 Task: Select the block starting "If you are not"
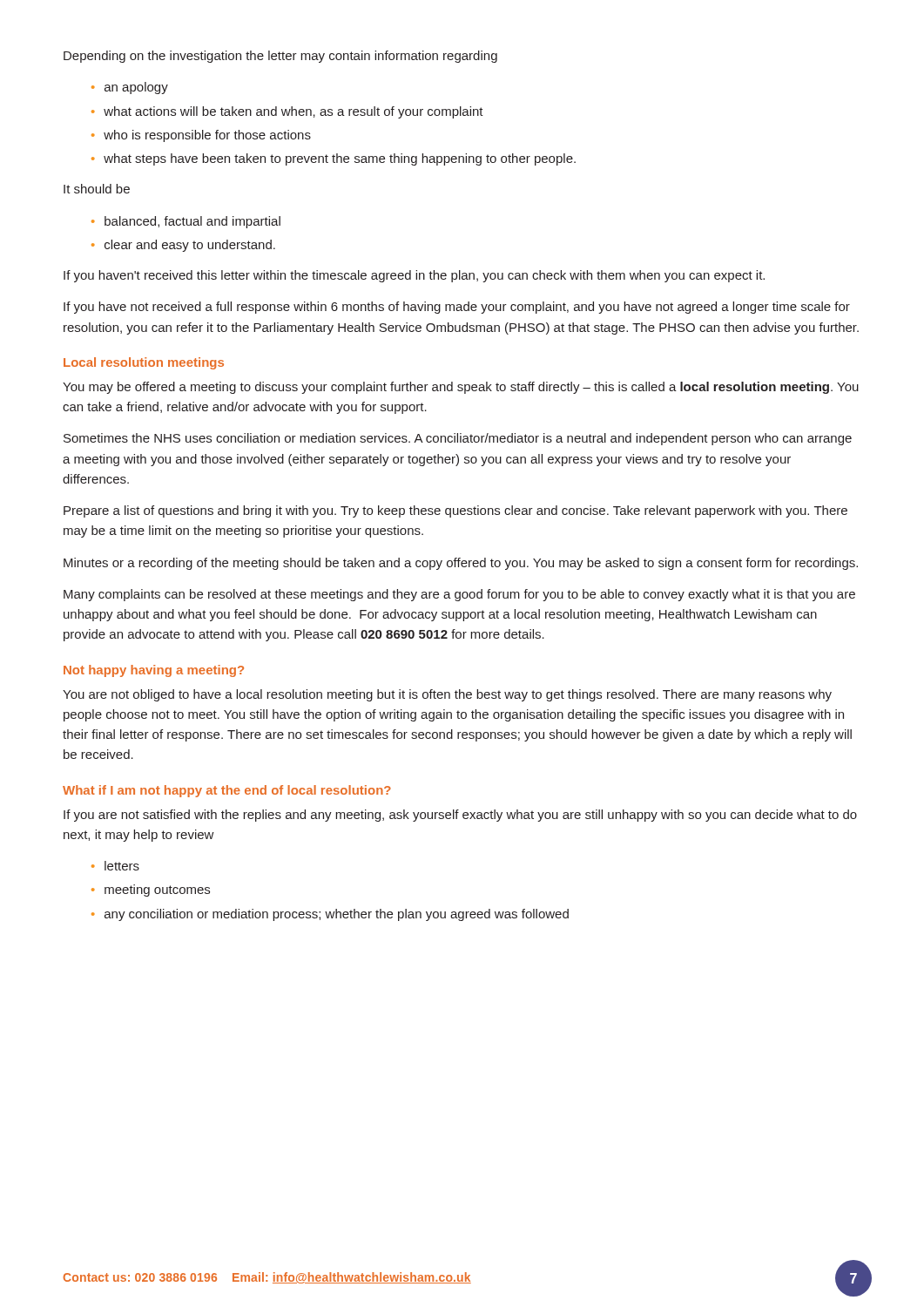[460, 824]
